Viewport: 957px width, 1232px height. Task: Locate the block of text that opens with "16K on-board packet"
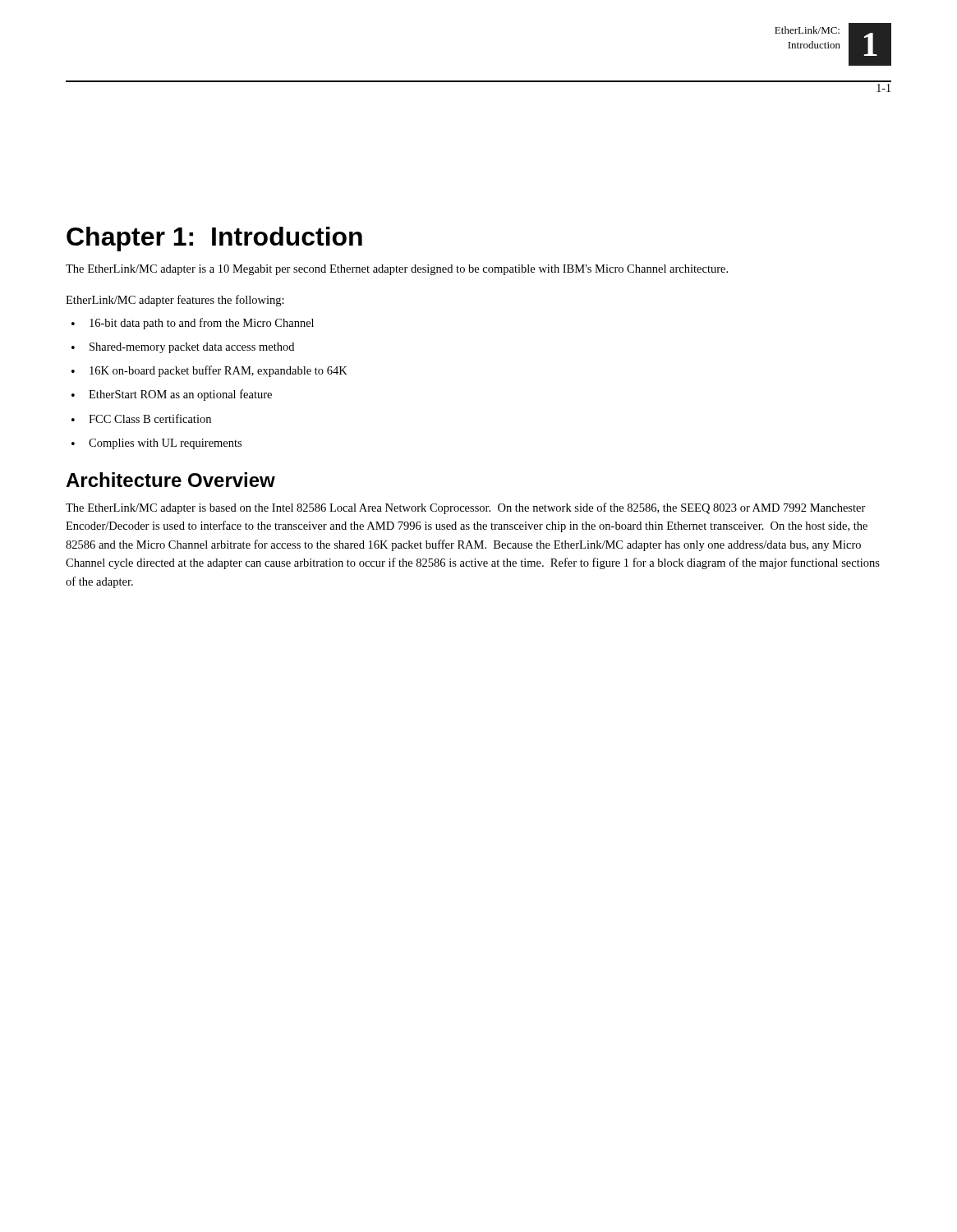point(209,371)
